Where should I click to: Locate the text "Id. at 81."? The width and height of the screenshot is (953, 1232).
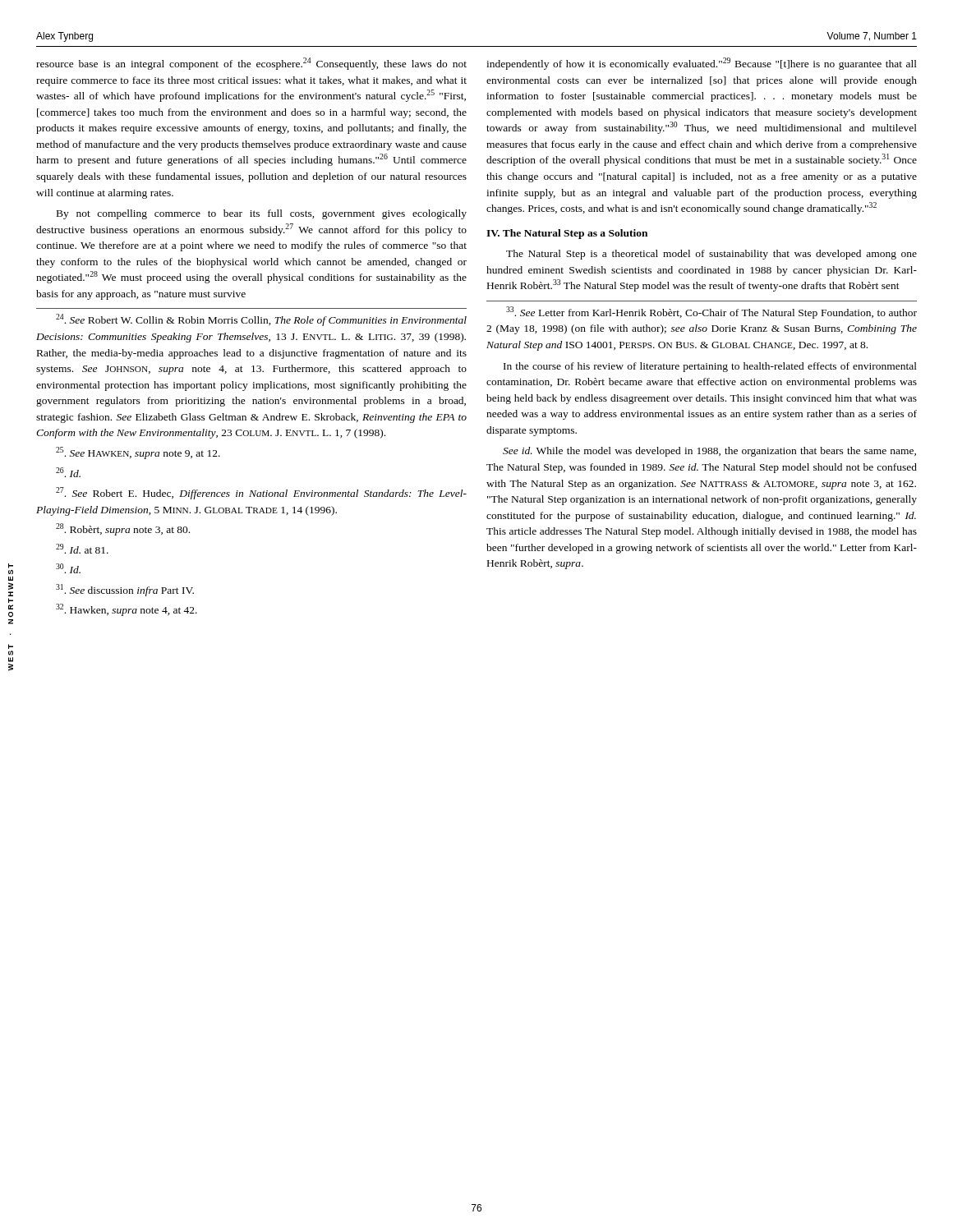82,549
